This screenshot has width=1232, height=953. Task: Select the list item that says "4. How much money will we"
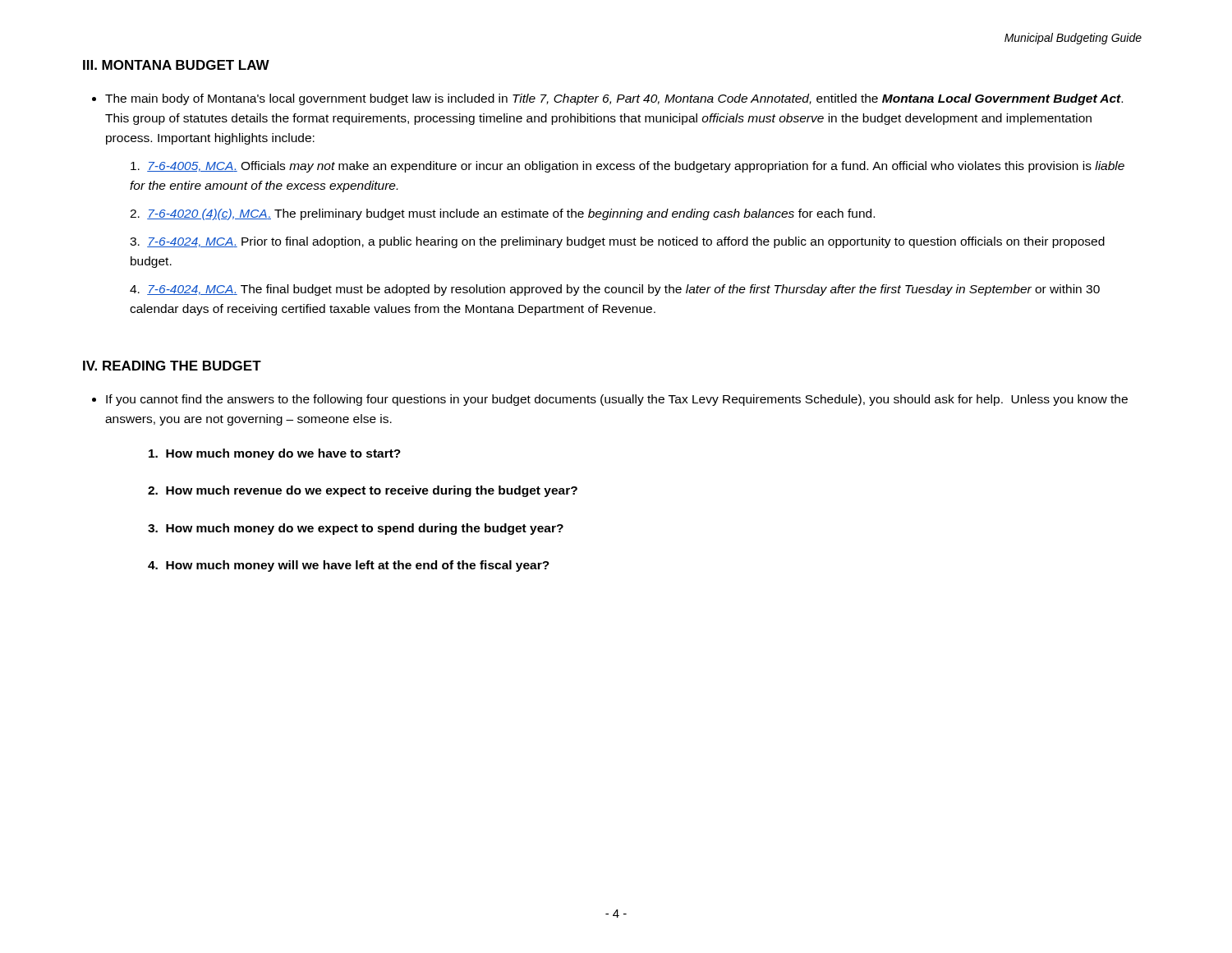click(x=349, y=565)
